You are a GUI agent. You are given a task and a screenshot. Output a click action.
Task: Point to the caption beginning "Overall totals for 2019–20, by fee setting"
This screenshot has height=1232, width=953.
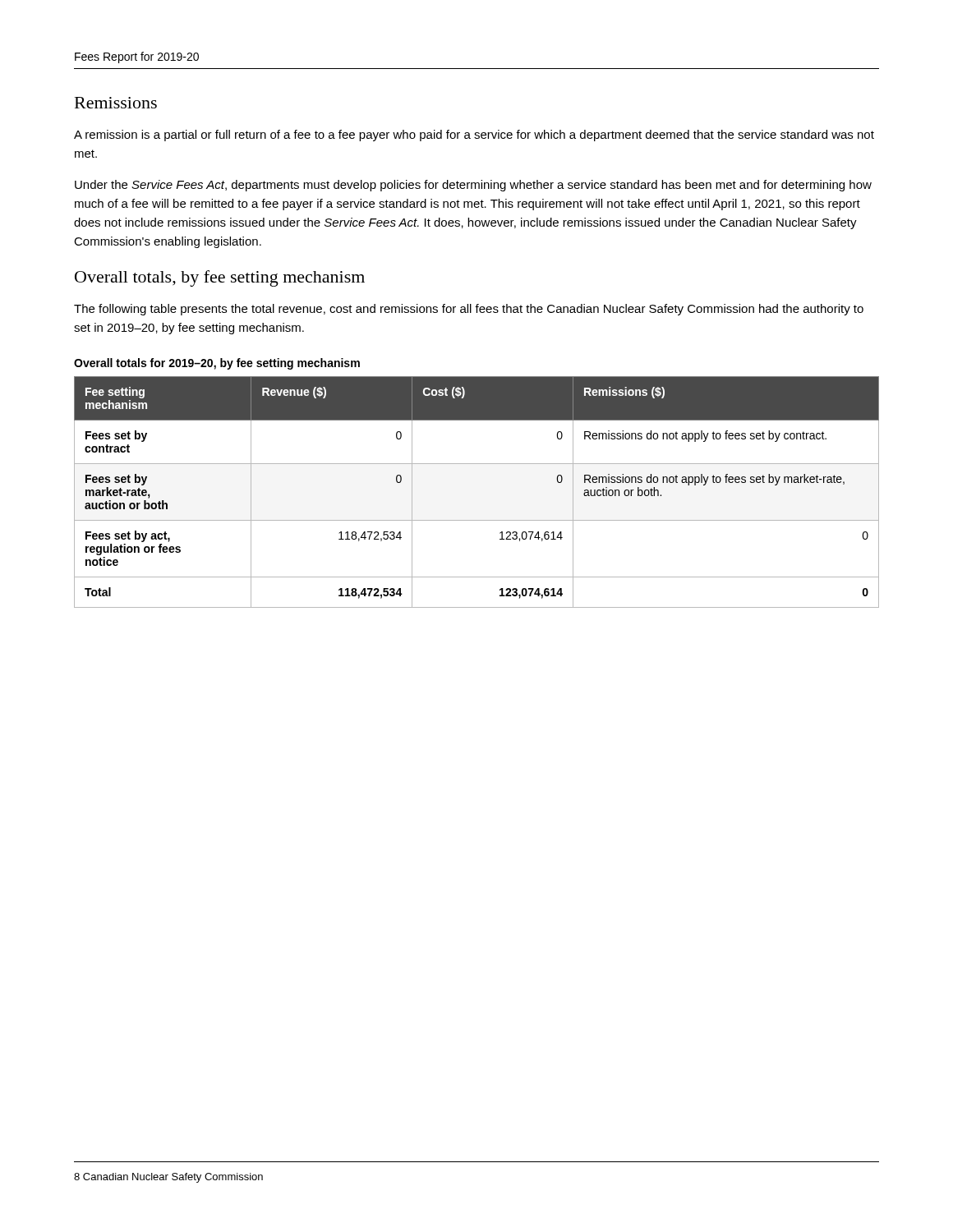pos(217,363)
